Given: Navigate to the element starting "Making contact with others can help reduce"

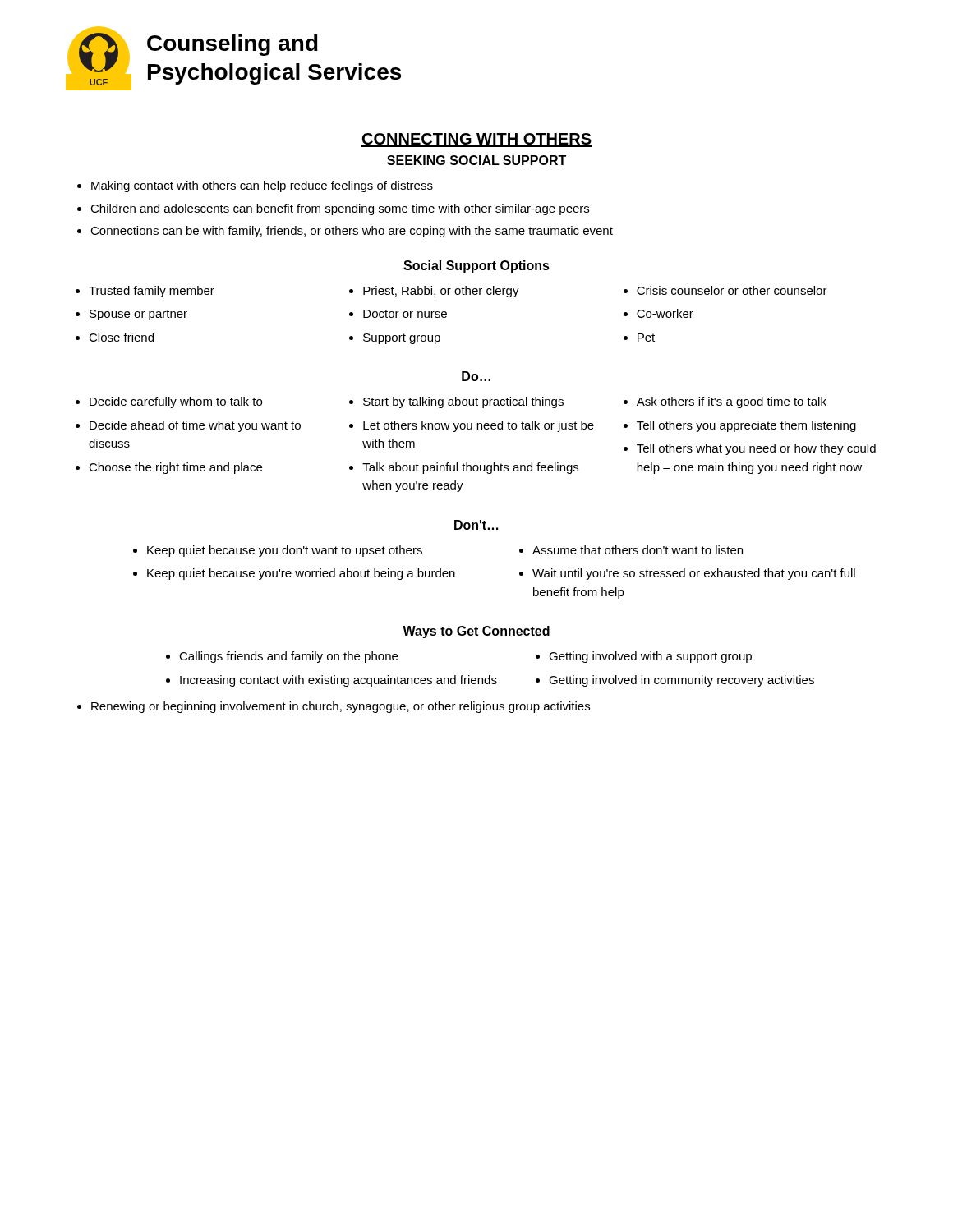Looking at the screenshot, I should coord(262,186).
